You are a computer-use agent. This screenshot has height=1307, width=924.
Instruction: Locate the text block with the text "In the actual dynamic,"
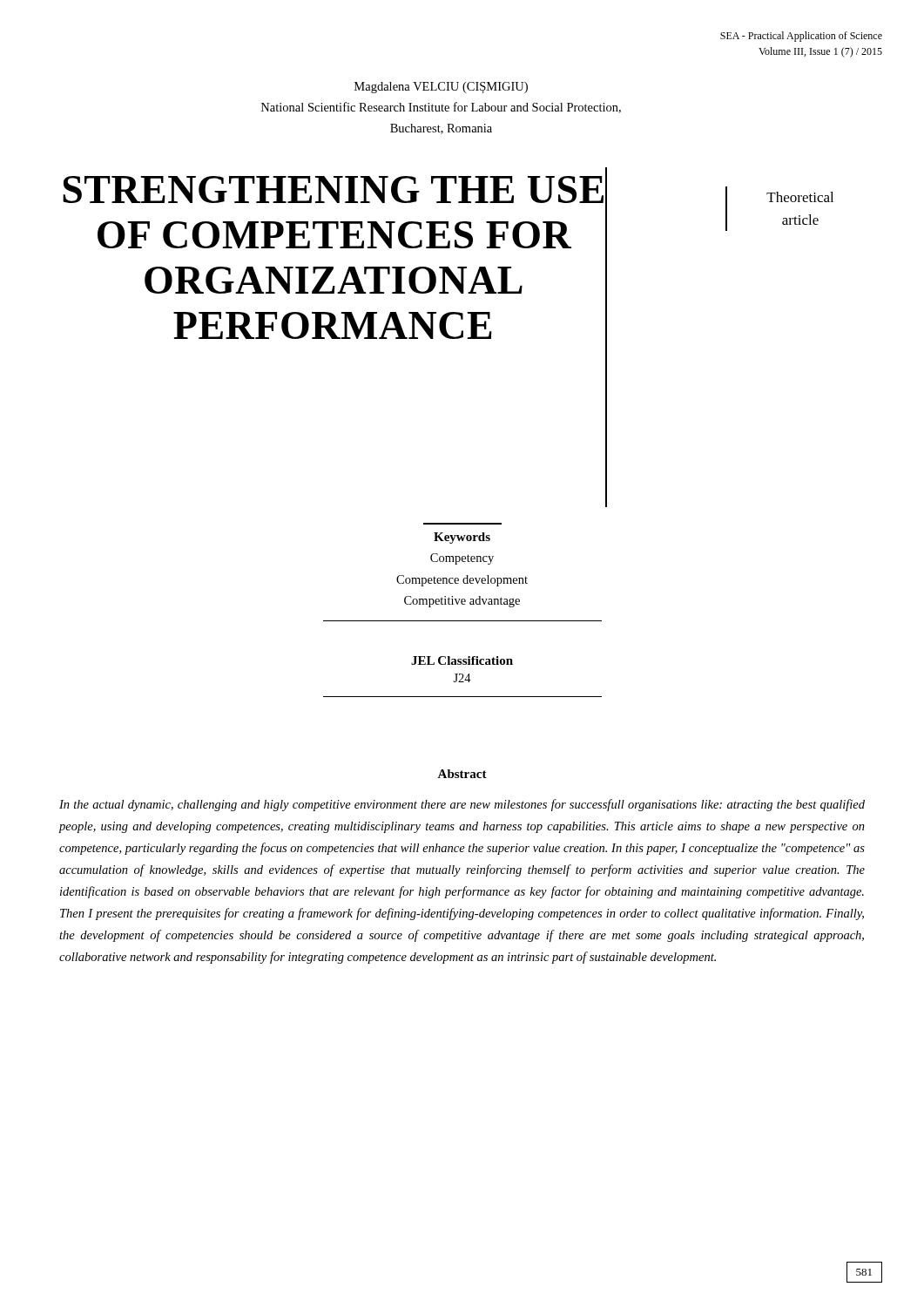point(462,880)
